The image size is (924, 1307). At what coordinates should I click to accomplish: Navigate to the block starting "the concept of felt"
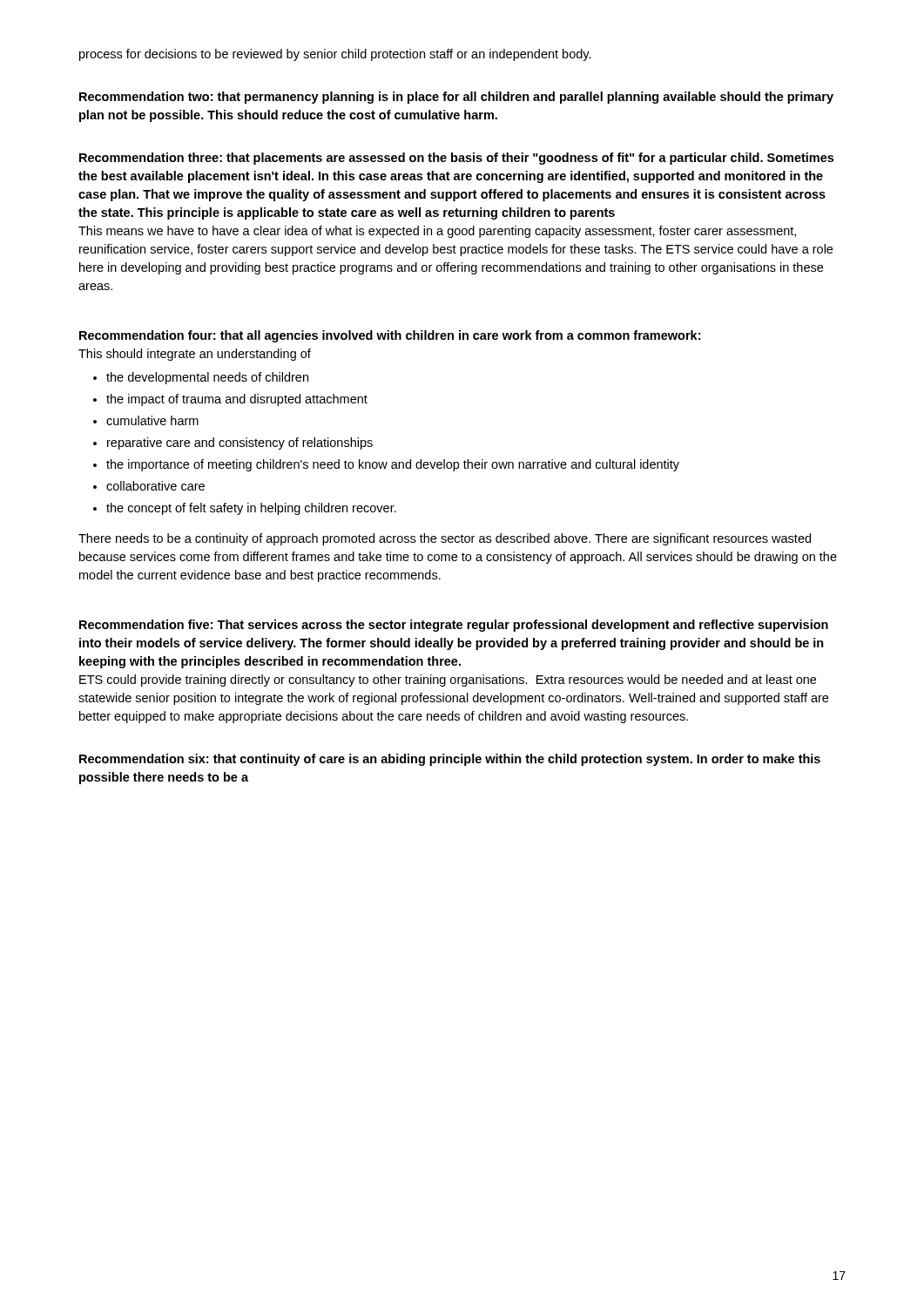click(252, 508)
